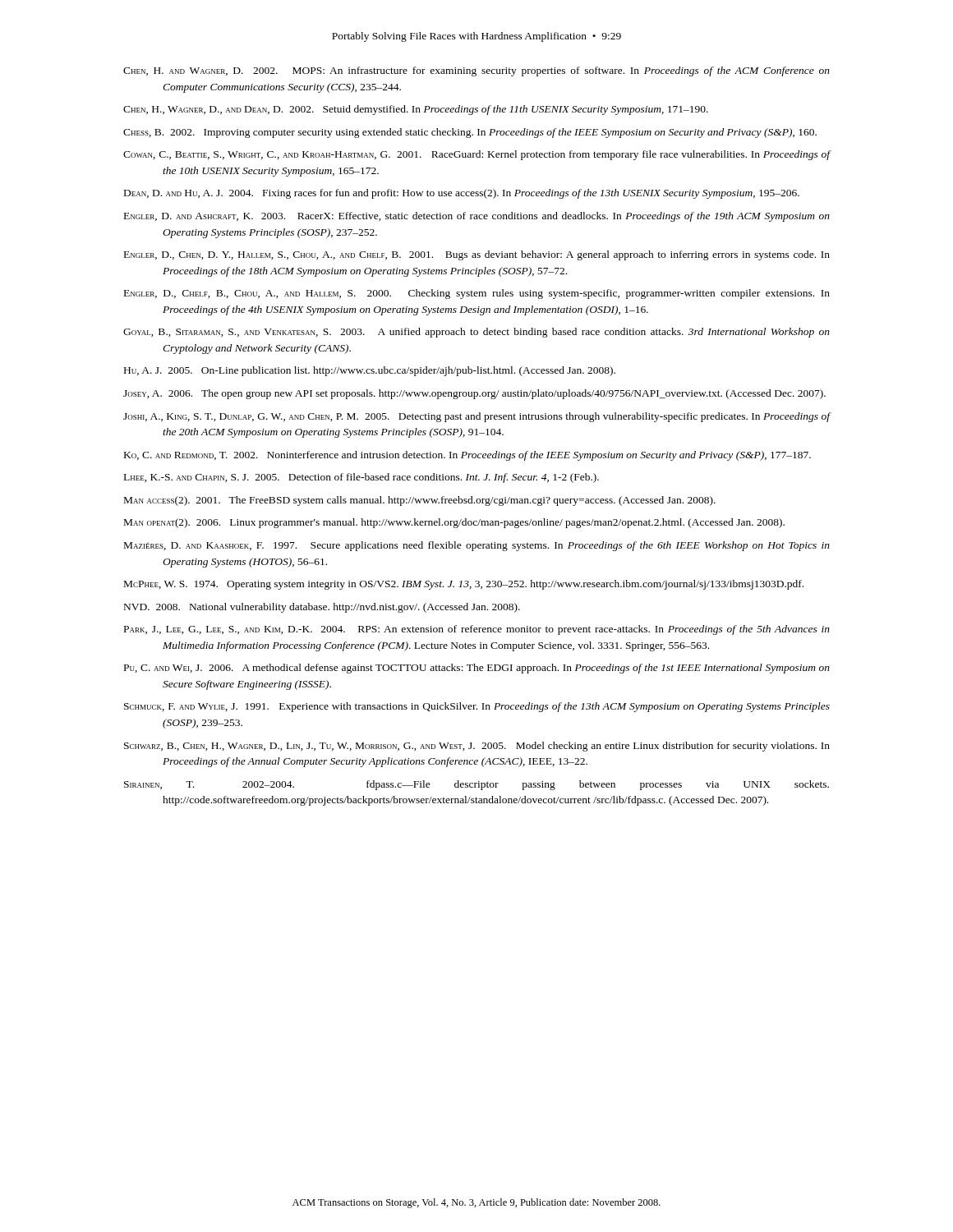The image size is (953, 1232).
Task: Locate the list item that says "Chen, H., Wagner, D., and Dean,"
Action: click(416, 109)
